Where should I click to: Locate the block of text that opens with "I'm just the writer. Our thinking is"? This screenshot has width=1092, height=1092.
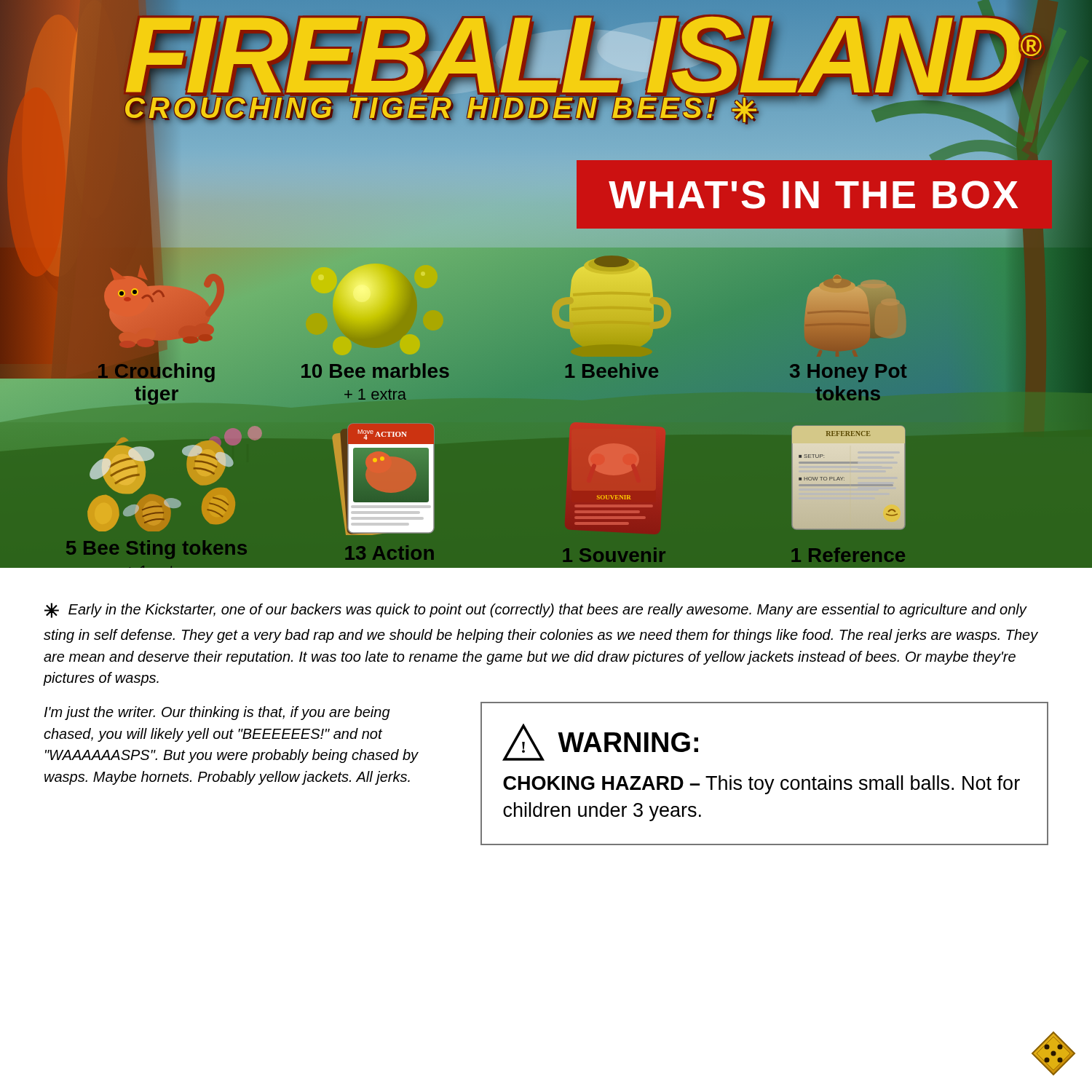tap(231, 744)
